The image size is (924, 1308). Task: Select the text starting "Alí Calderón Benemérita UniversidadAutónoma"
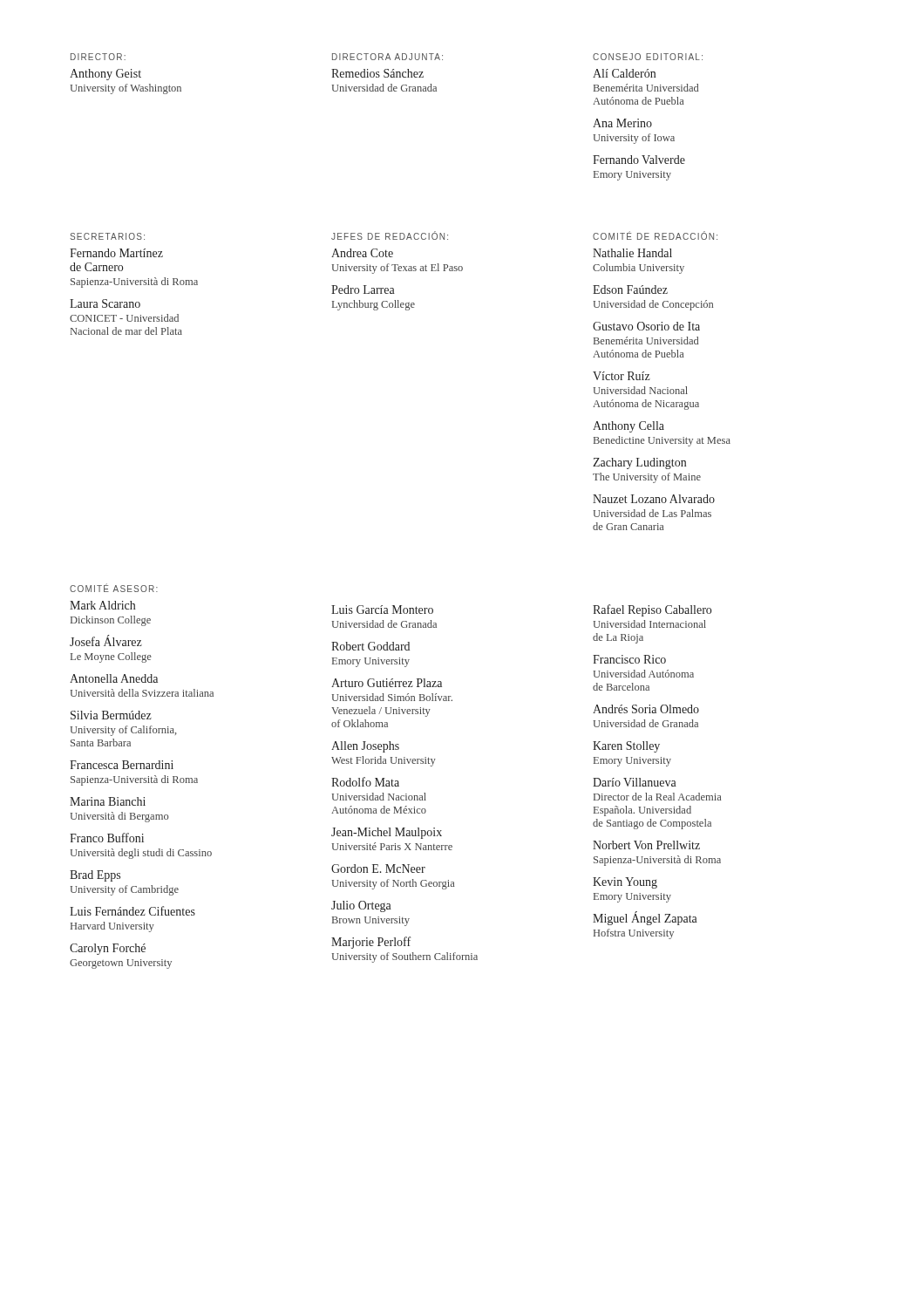pyautogui.click(x=624, y=73)
